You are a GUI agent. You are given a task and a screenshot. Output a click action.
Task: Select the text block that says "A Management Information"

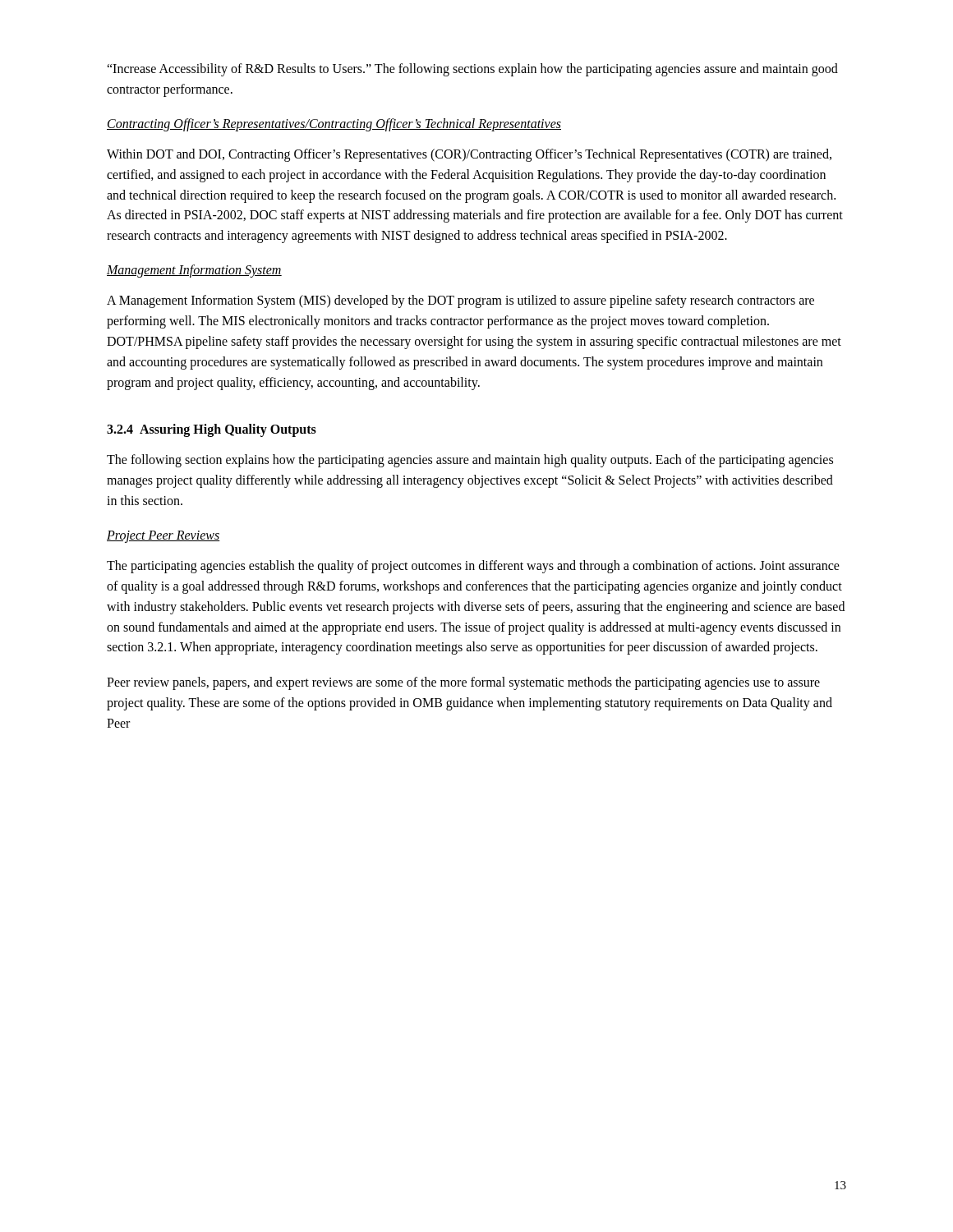[x=476, y=342]
